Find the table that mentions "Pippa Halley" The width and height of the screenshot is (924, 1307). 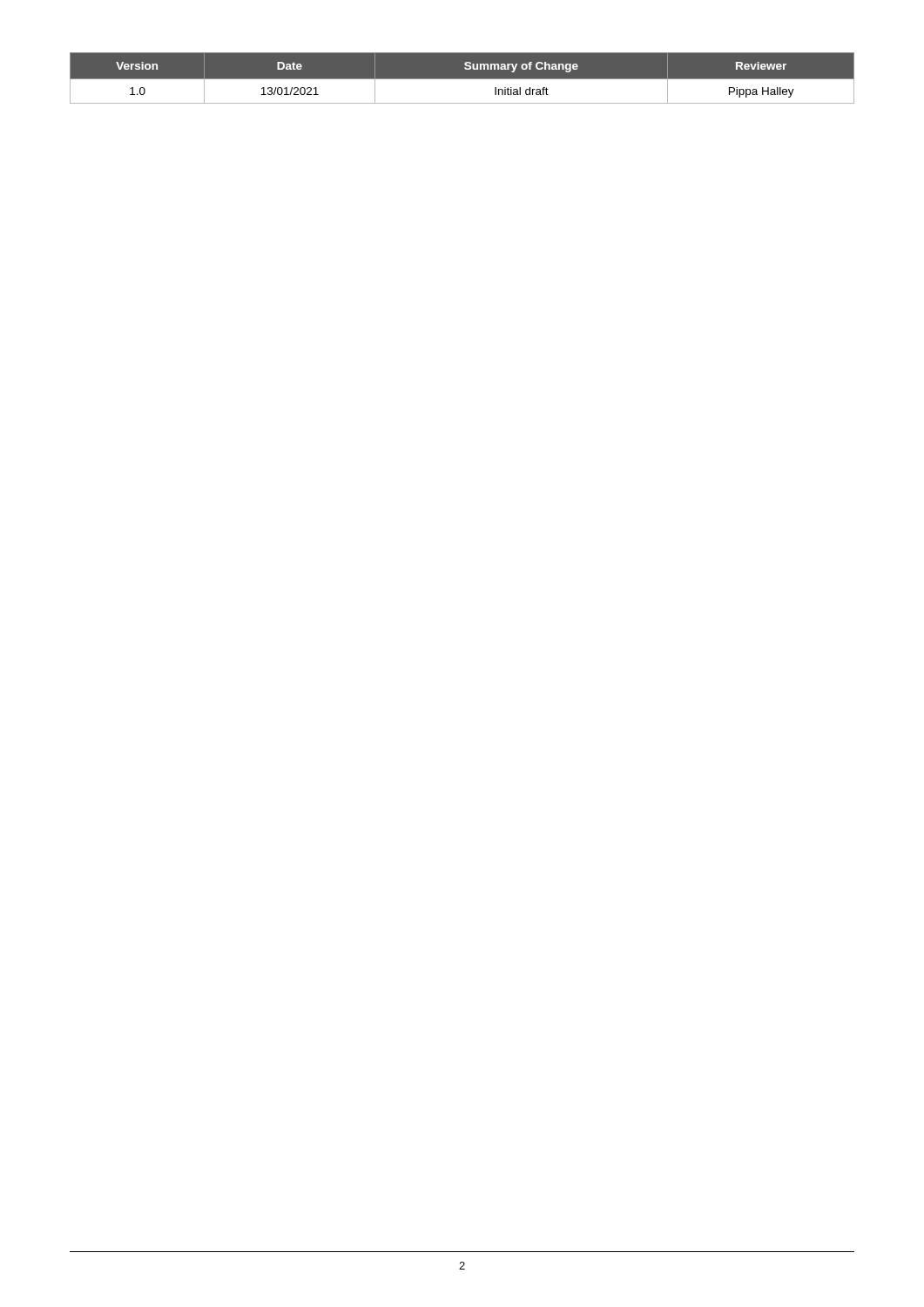[x=462, y=78]
